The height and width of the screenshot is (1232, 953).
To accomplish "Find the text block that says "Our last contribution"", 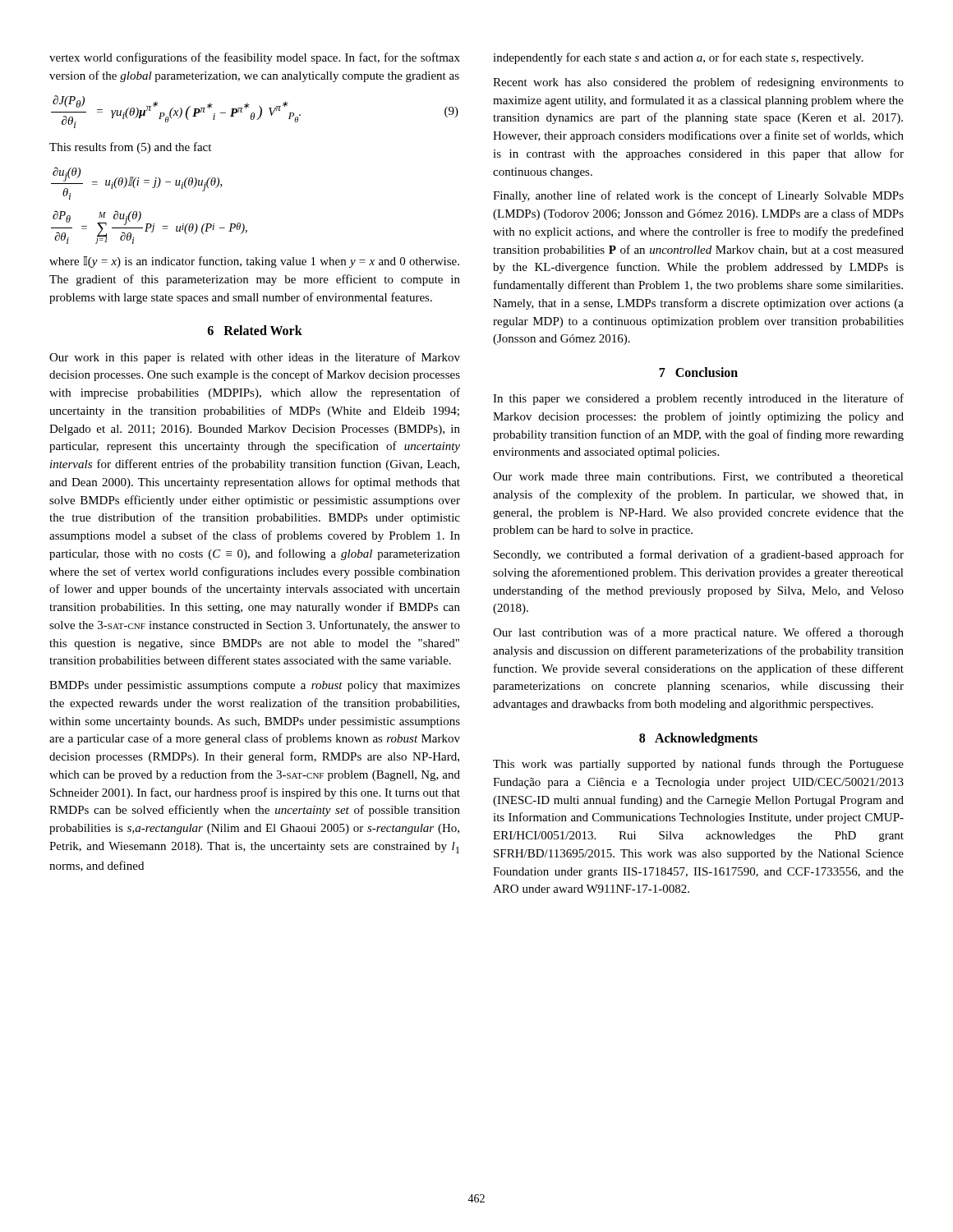I will (698, 669).
